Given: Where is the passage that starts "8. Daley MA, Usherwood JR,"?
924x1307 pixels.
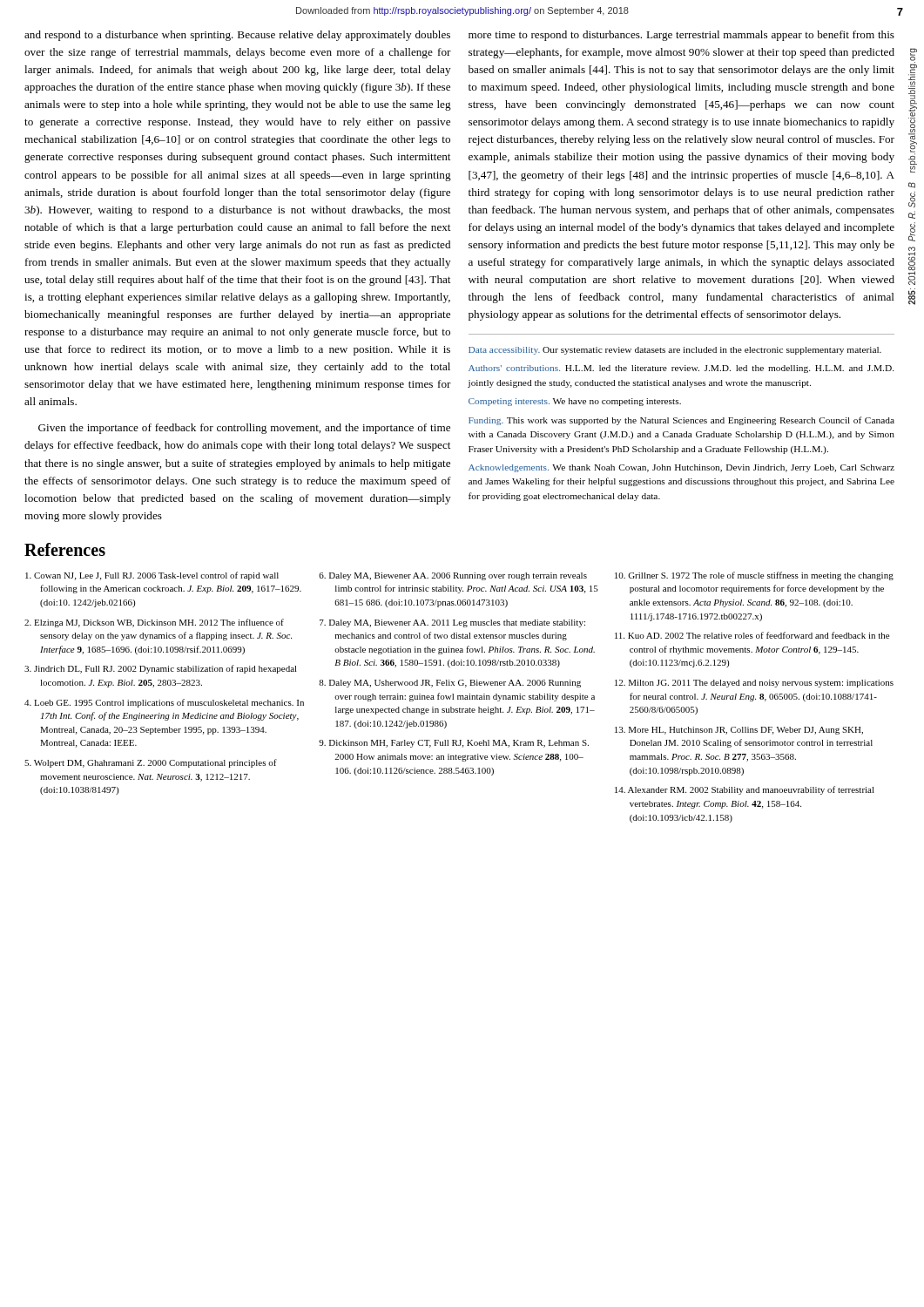Looking at the screenshot, I should pyautogui.click(x=457, y=703).
